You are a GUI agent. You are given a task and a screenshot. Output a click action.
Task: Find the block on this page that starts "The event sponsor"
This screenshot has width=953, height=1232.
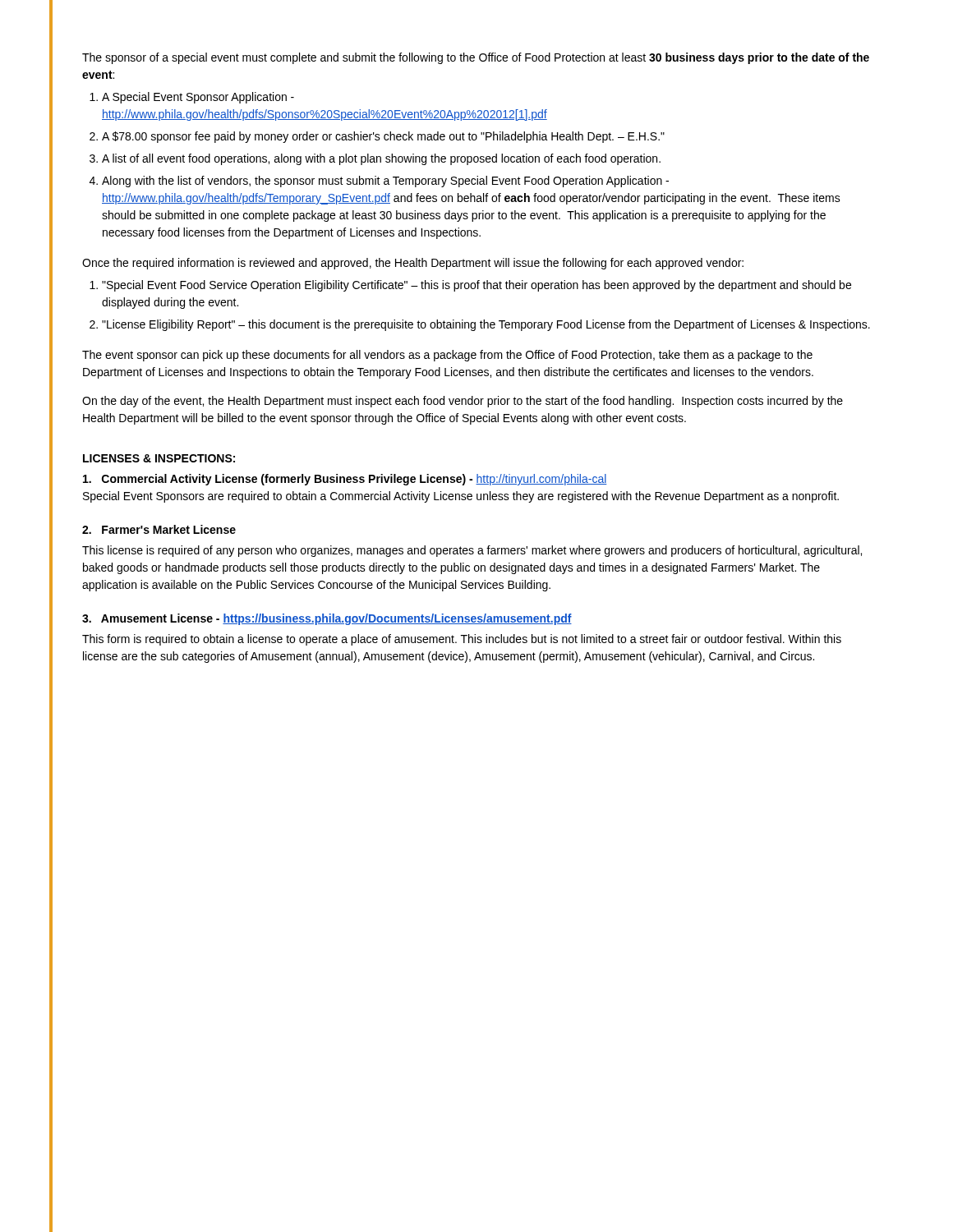point(448,363)
